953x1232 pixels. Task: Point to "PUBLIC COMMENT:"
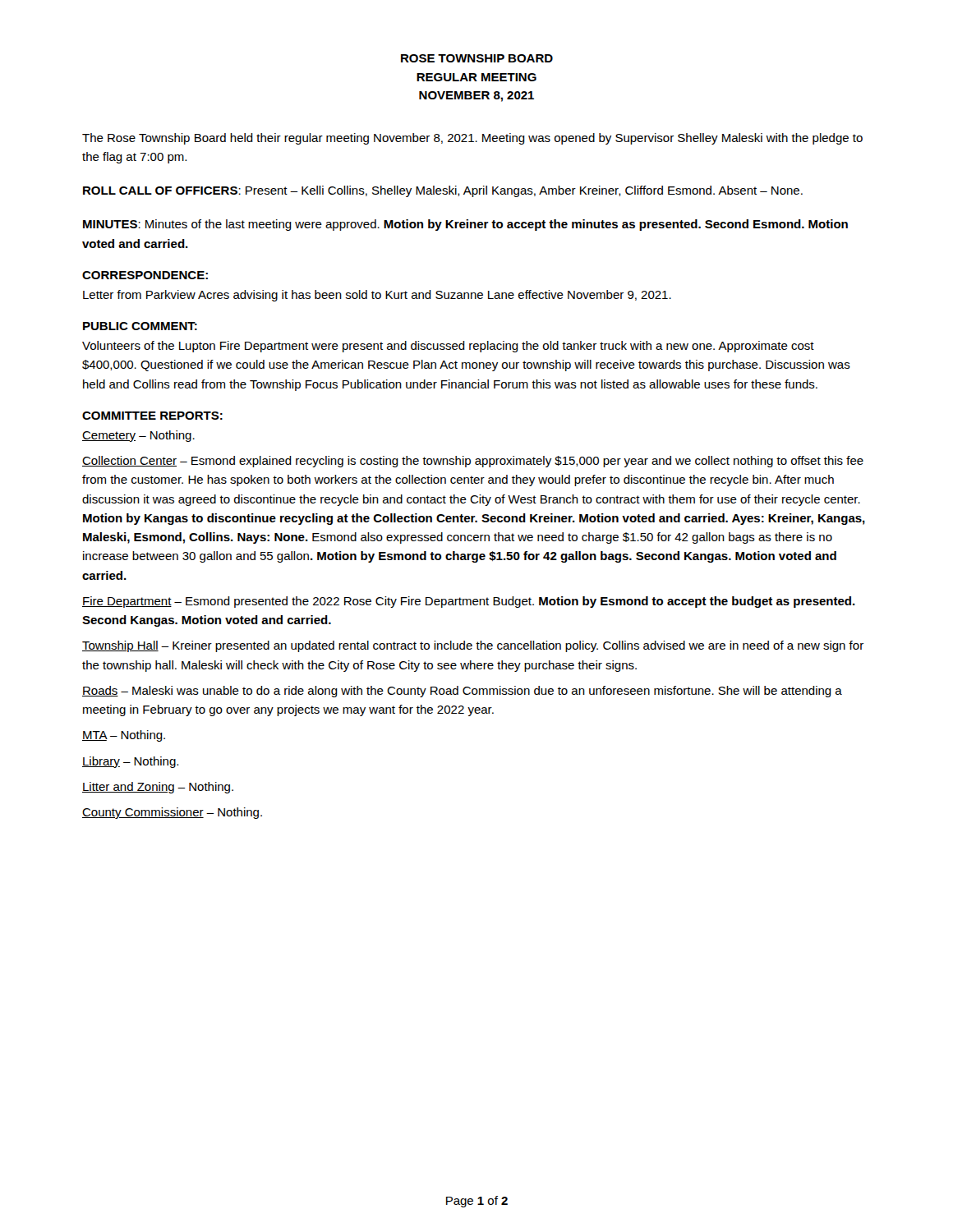pos(140,326)
